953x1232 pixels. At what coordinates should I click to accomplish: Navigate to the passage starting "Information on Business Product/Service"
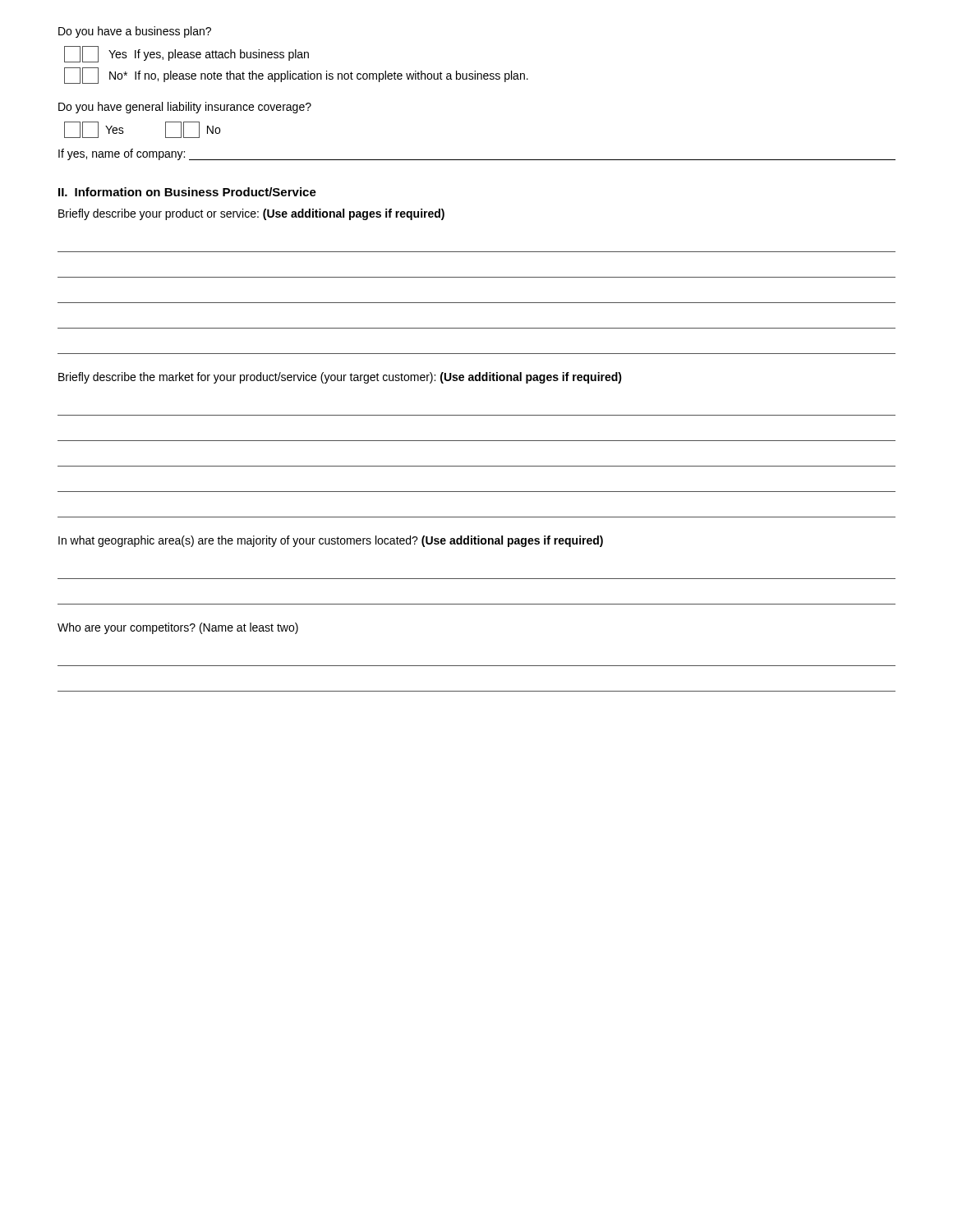pos(195,192)
